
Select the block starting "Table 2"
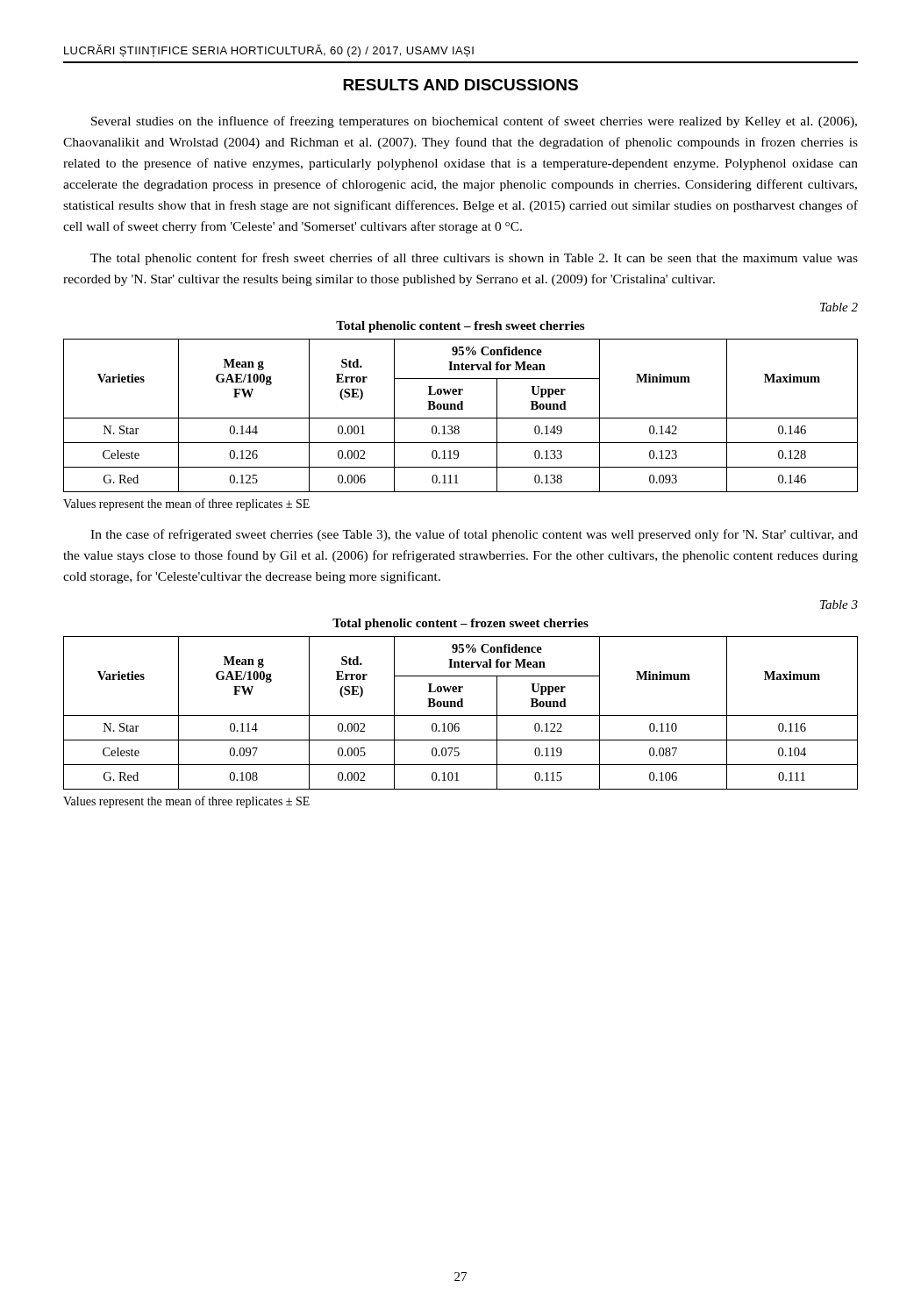coord(839,307)
